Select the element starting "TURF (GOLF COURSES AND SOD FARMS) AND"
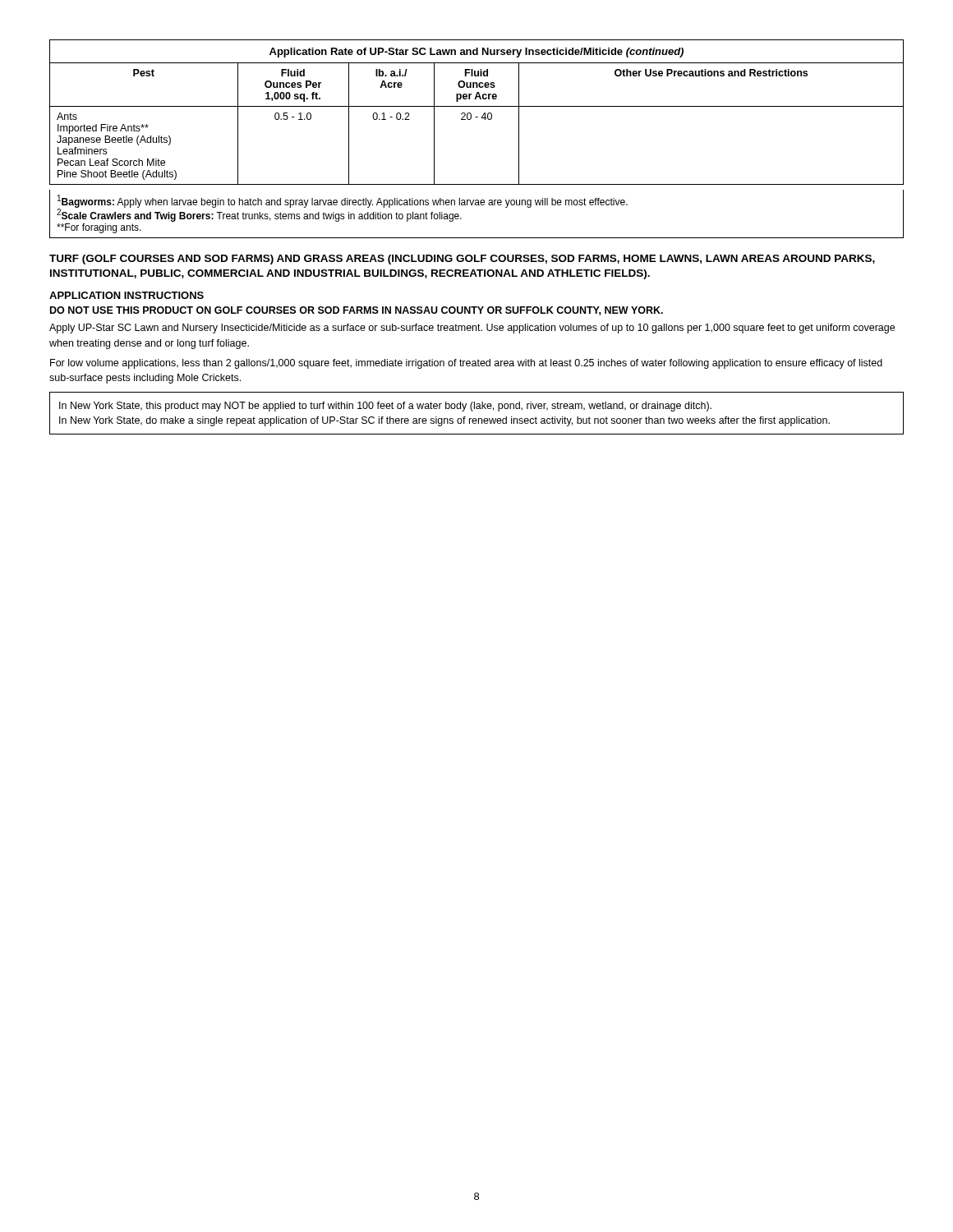The width and height of the screenshot is (953, 1232). pyautogui.click(x=462, y=266)
